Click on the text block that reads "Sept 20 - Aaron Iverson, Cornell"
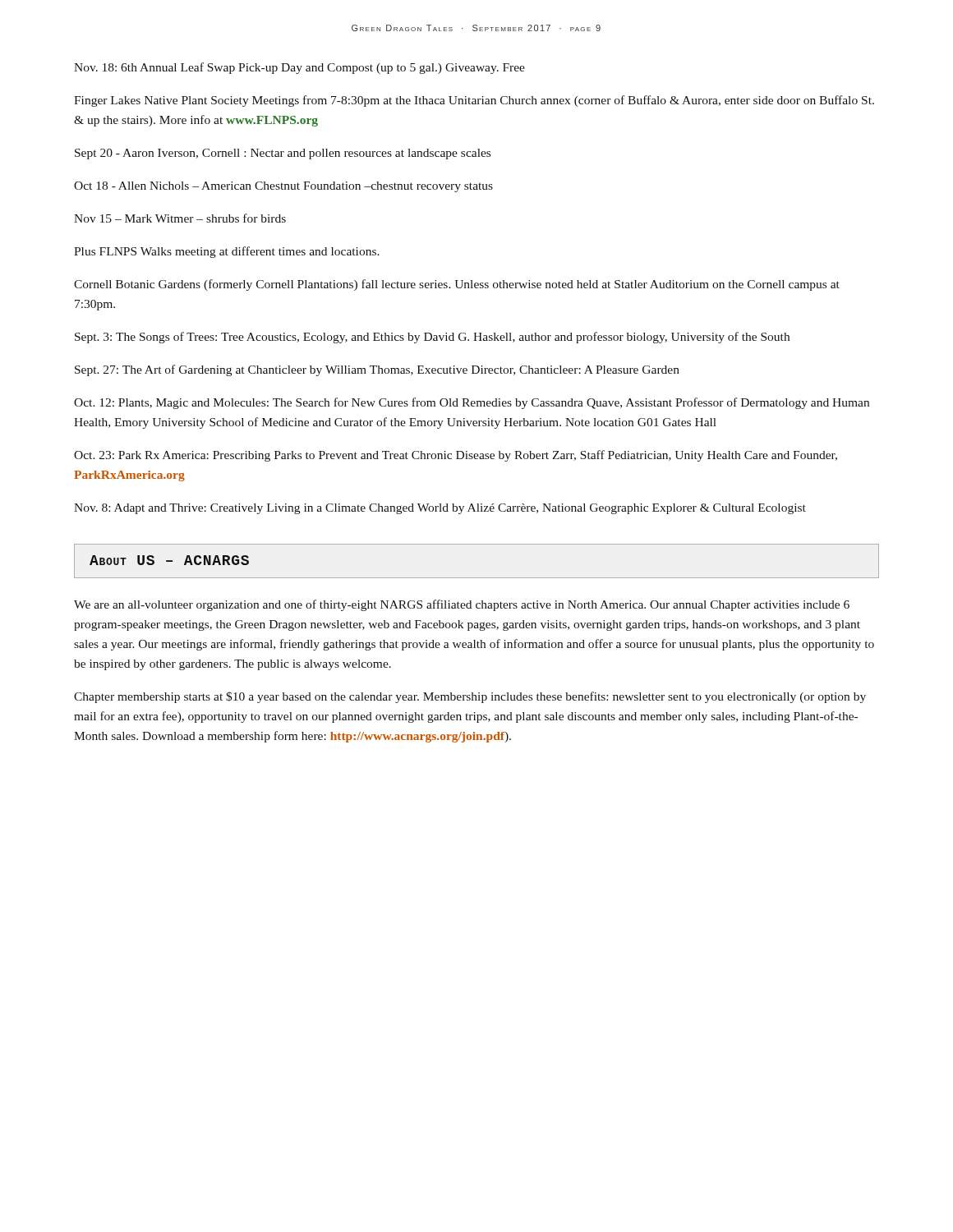 pyautogui.click(x=283, y=152)
